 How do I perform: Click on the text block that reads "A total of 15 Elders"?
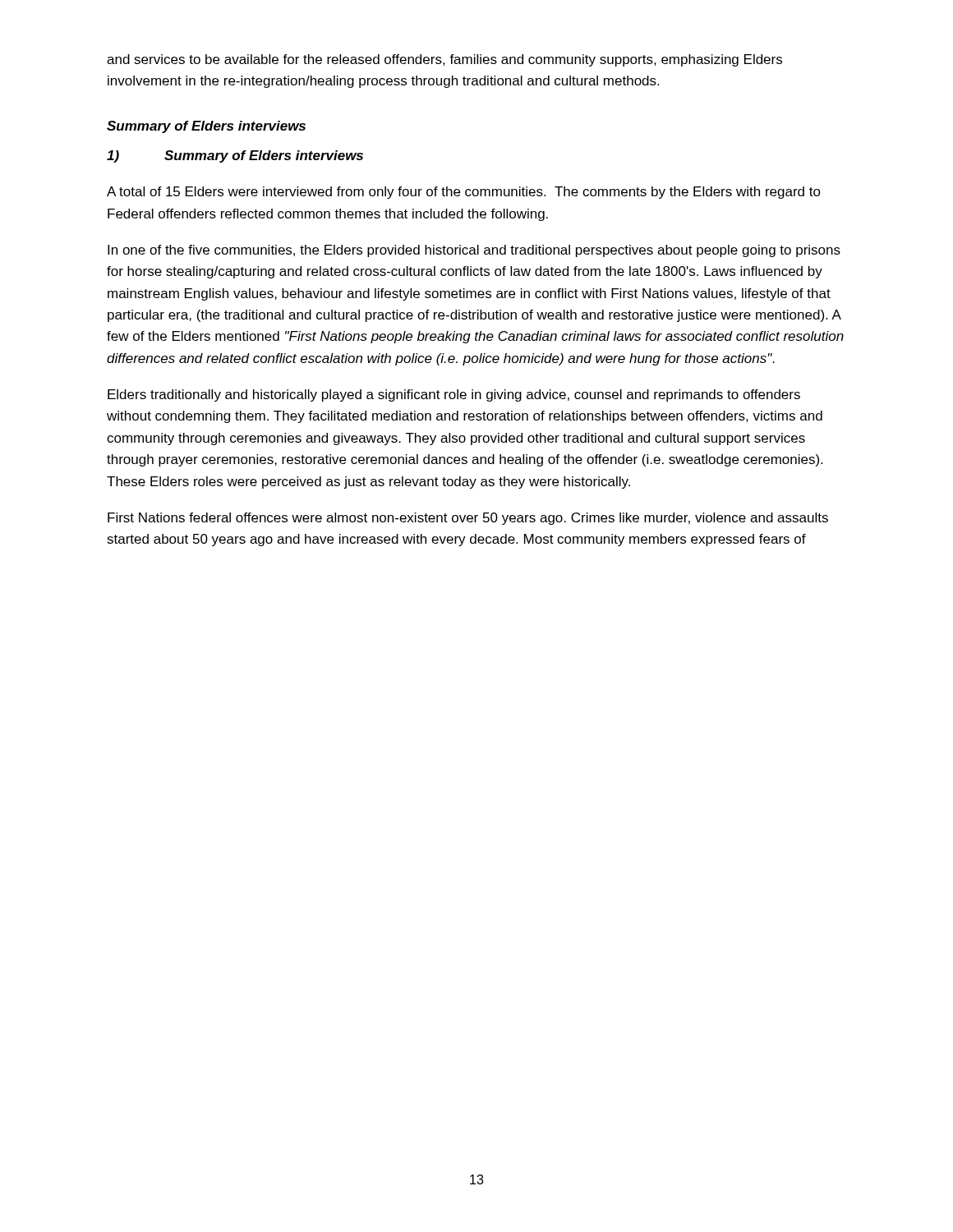coord(476,203)
